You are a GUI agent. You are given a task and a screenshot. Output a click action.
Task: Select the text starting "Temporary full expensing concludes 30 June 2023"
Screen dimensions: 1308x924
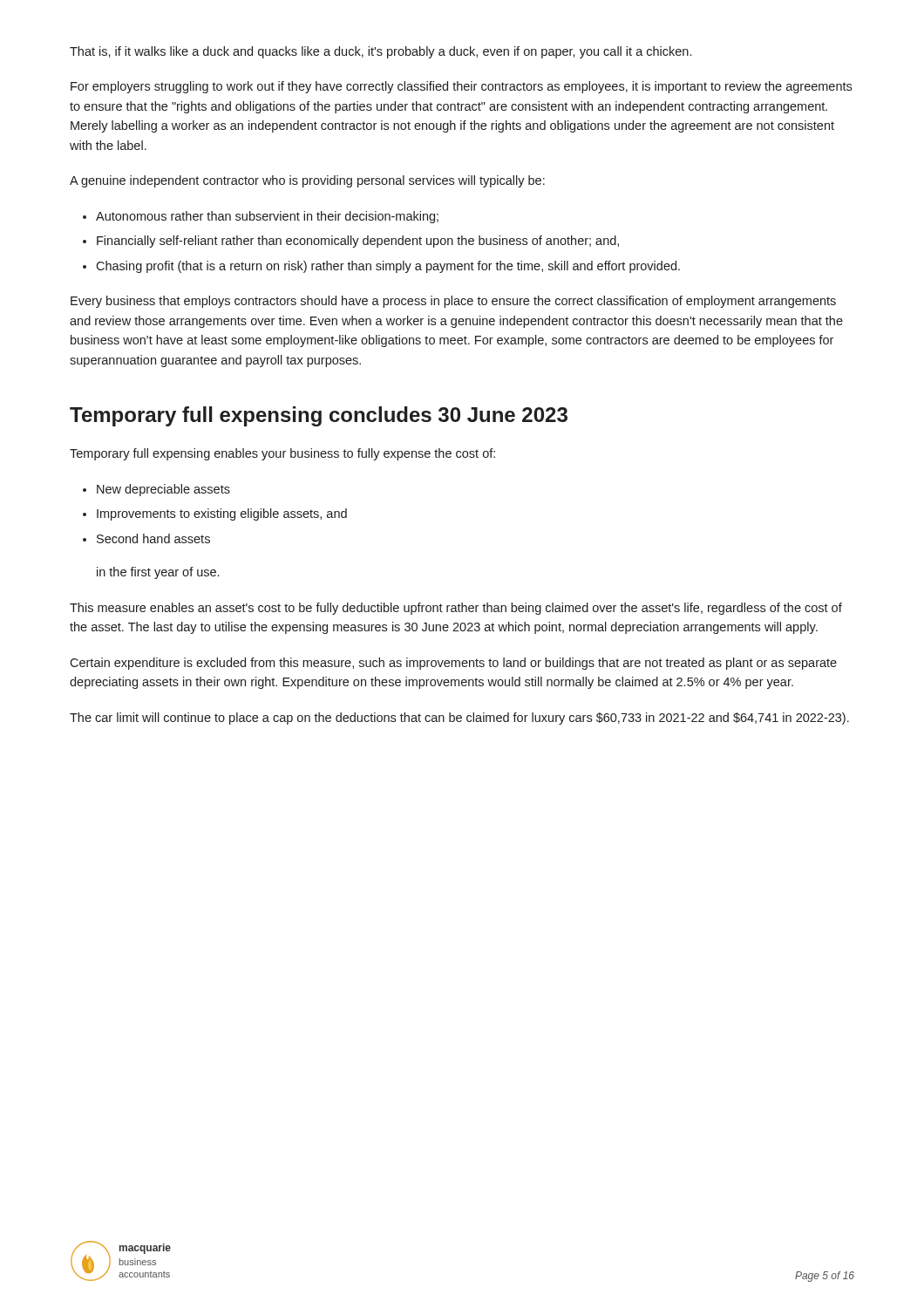(x=462, y=415)
